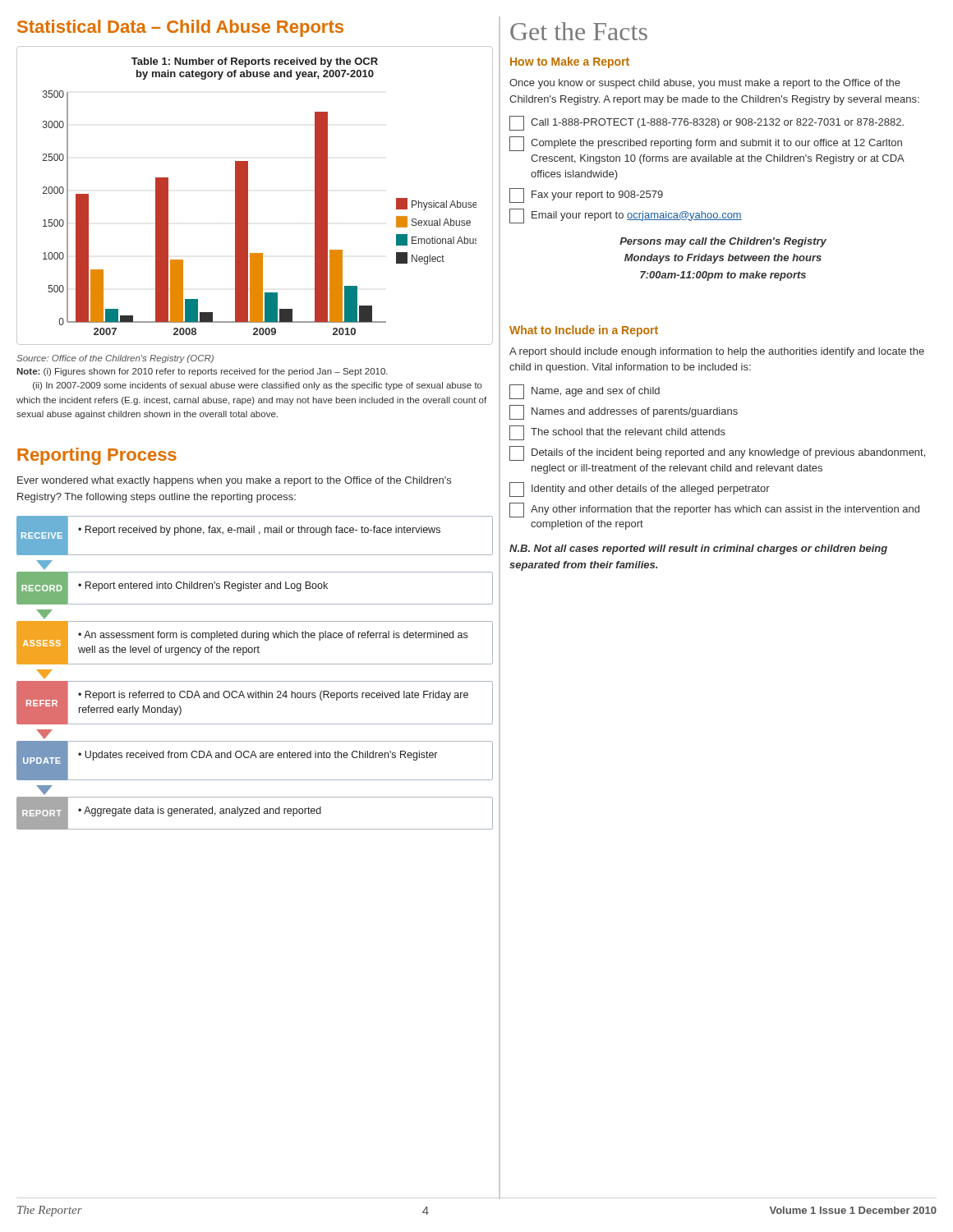
Task: Point to the passage starting "Call 1-888-PROTECT (1-888-776-8328) or 908-2132"
Action: pyautogui.click(x=707, y=123)
